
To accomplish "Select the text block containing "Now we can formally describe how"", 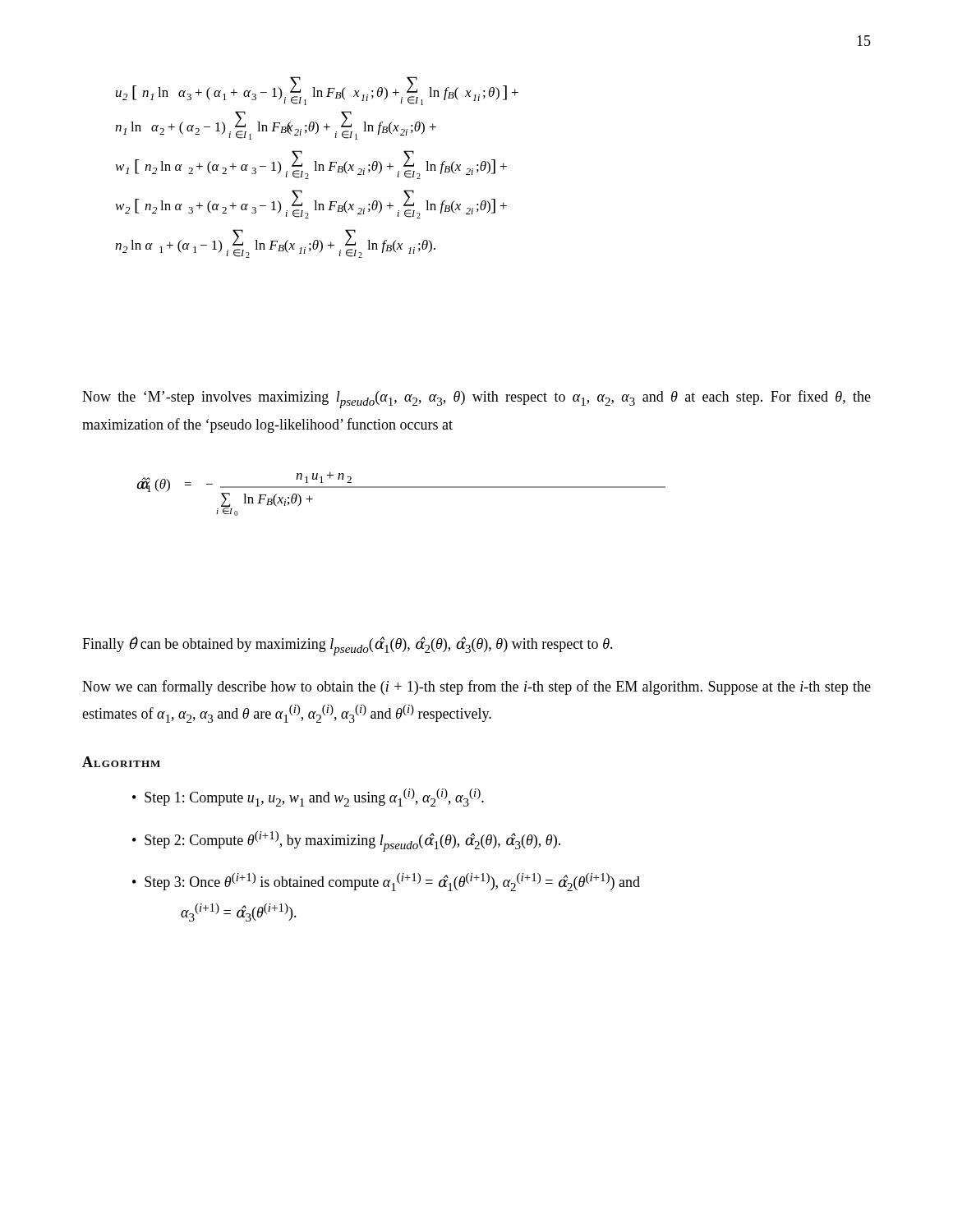I will pyautogui.click(x=476, y=702).
